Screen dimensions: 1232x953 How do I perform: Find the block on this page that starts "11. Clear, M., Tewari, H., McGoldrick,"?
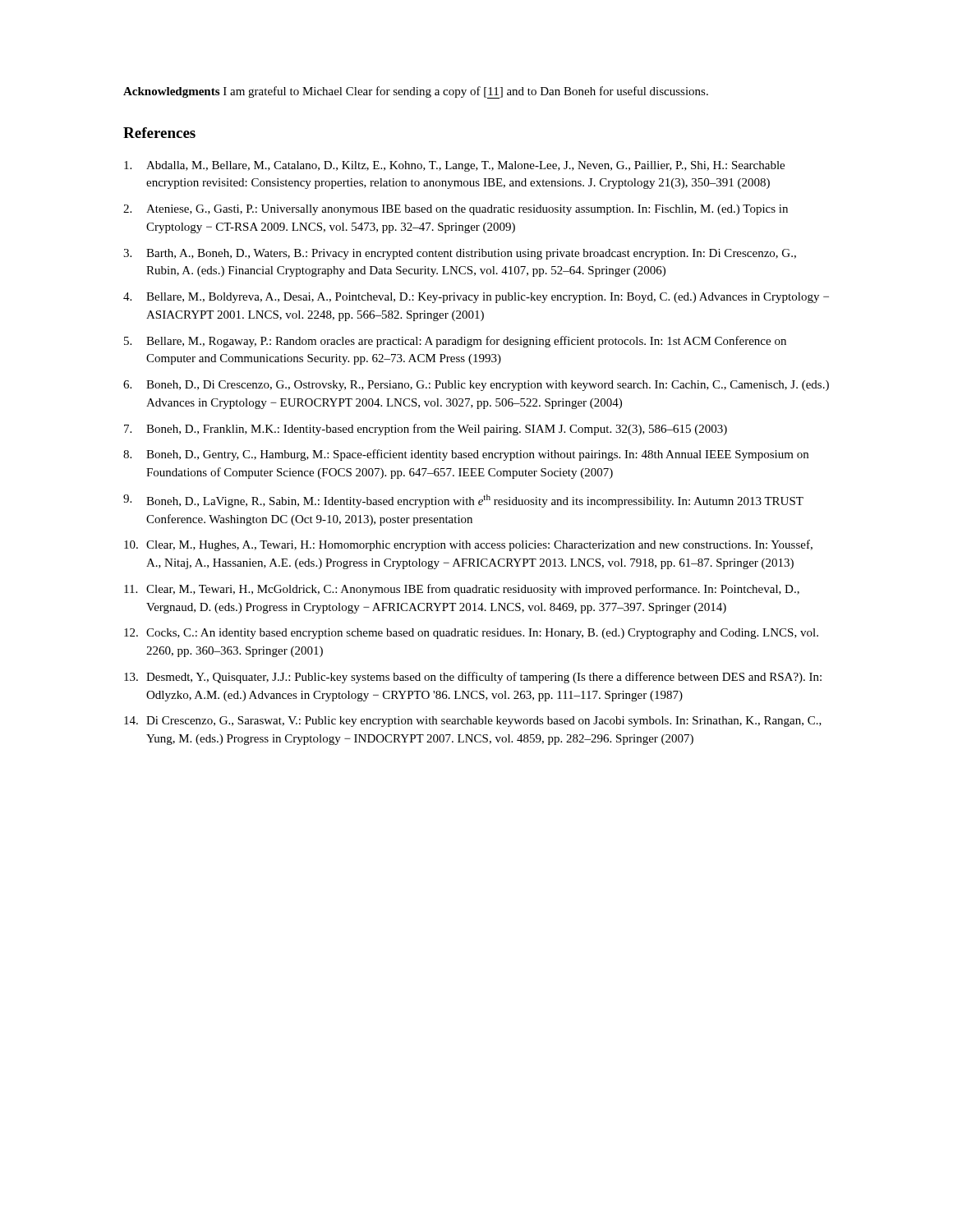click(x=476, y=598)
